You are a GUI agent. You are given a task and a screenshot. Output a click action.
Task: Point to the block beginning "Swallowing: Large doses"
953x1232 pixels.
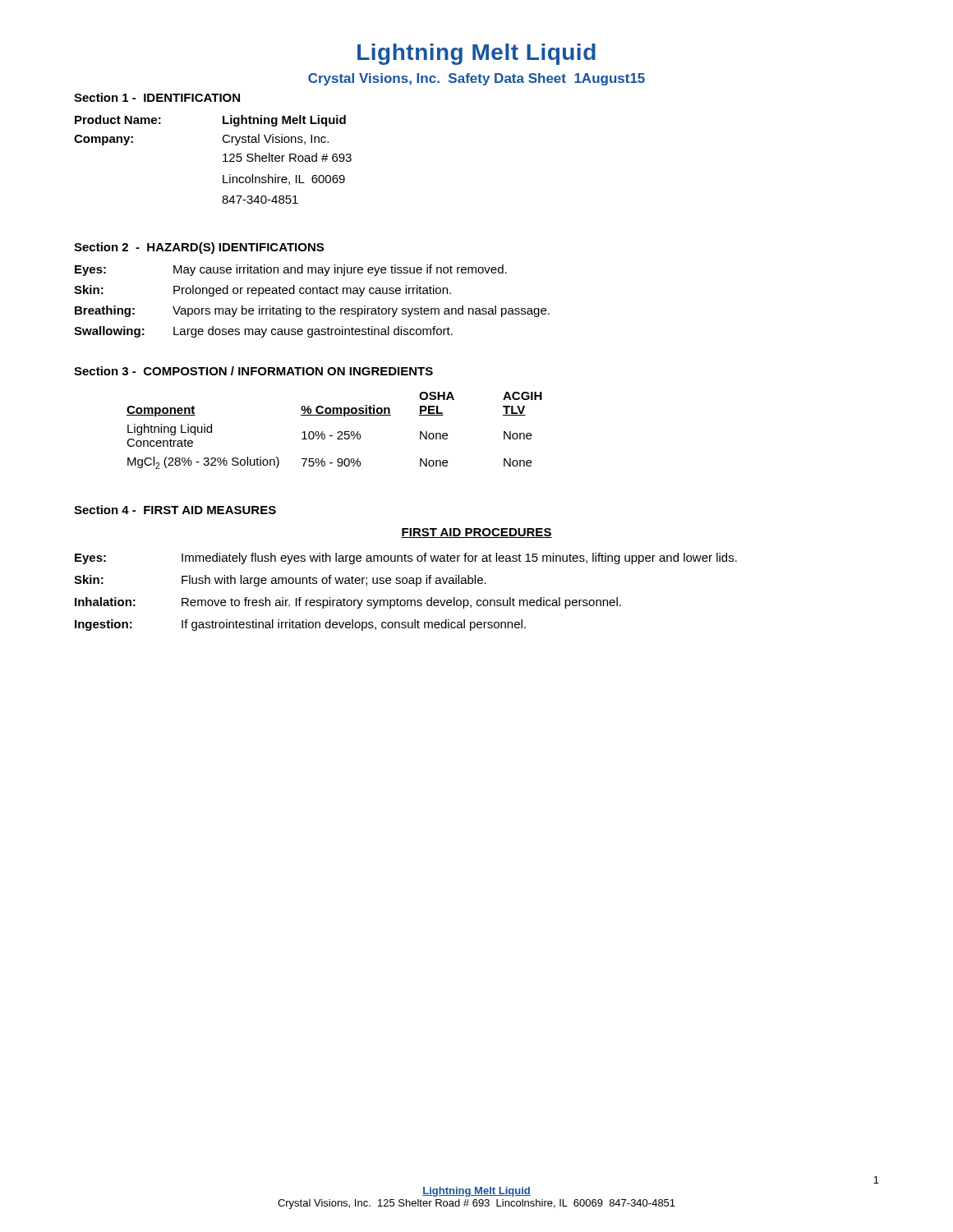point(263,332)
